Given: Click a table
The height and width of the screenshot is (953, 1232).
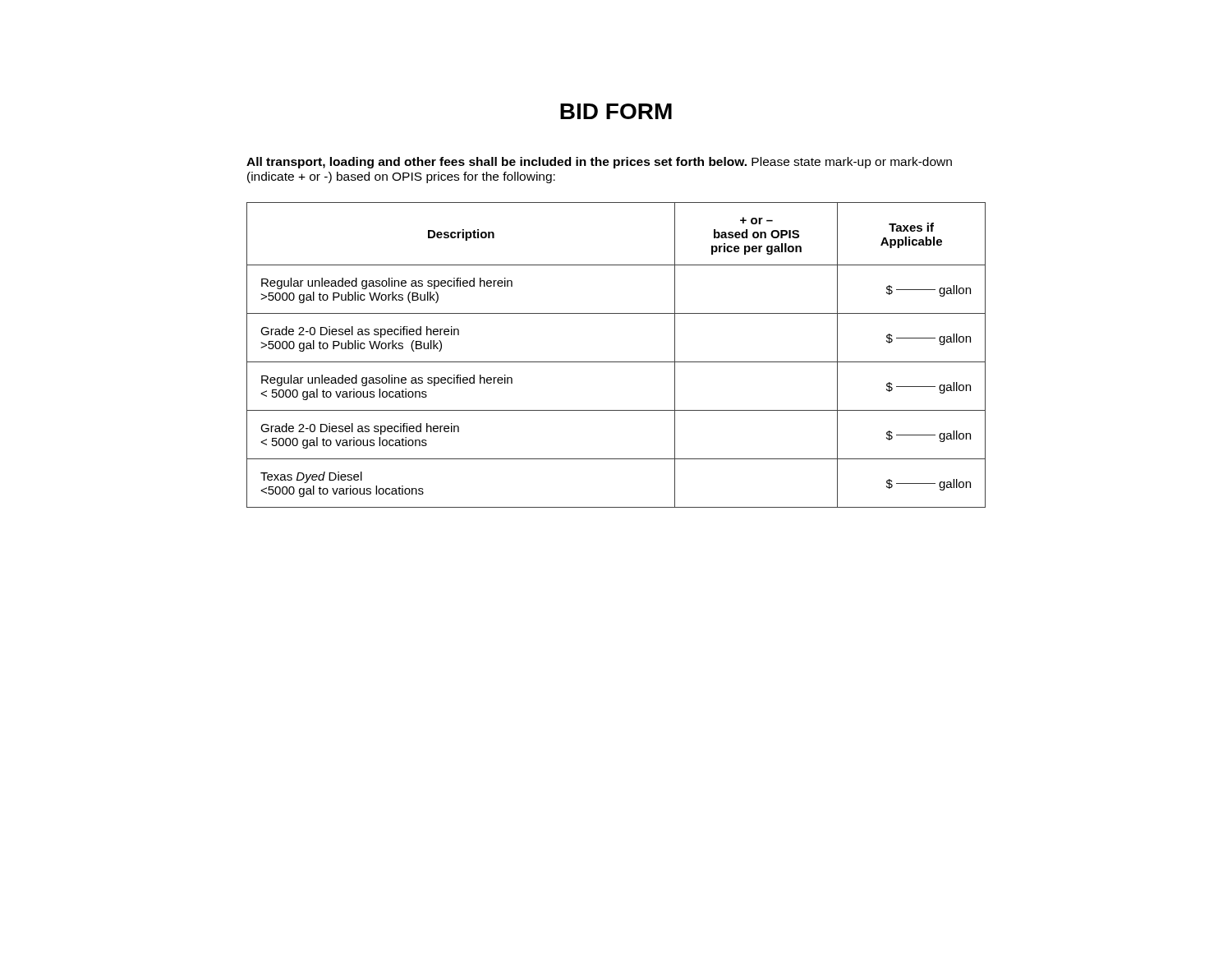Looking at the screenshot, I should (616, 355).
